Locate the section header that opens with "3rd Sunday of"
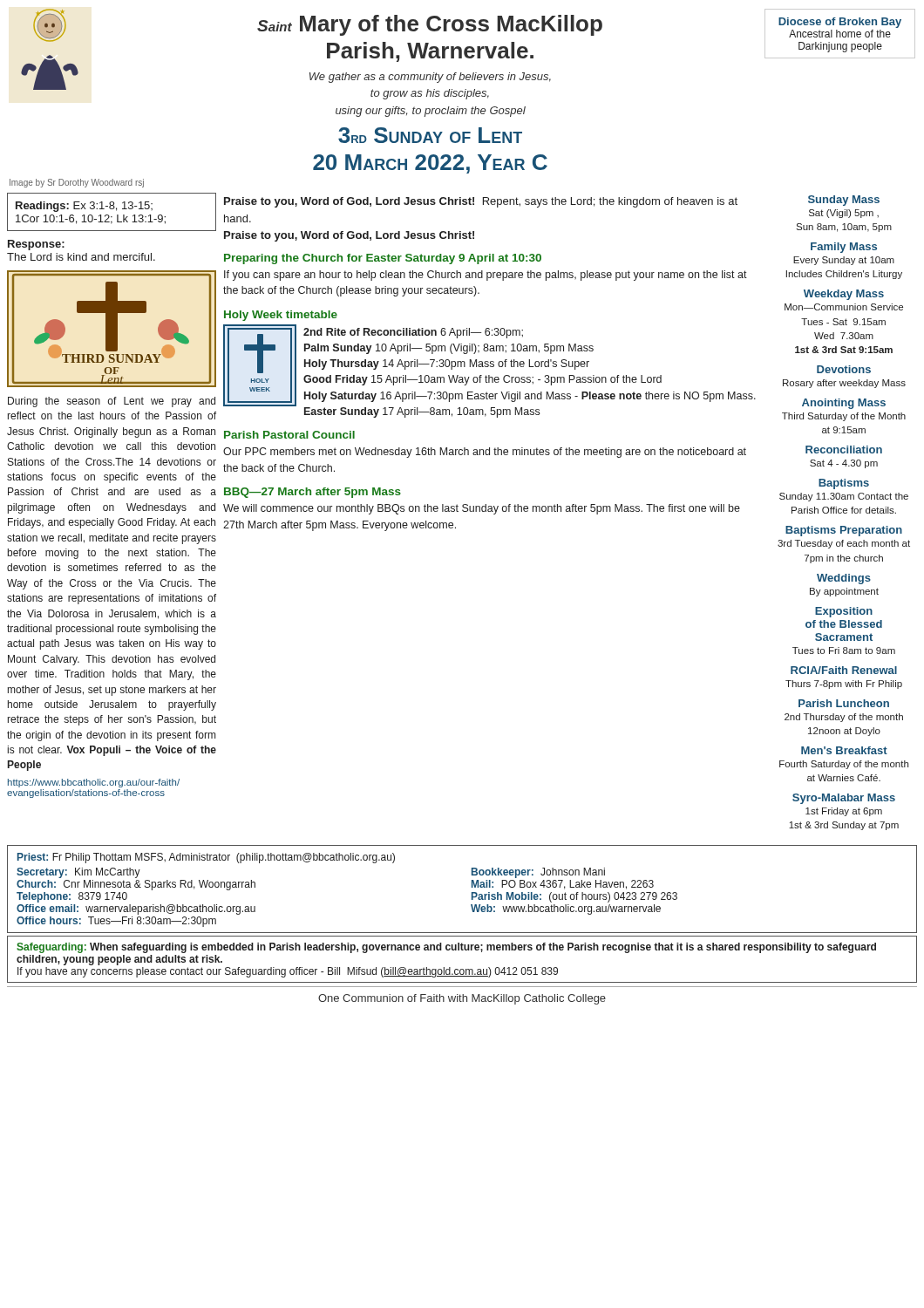The height and width of the screenshot is (1308, 924). 430,149
